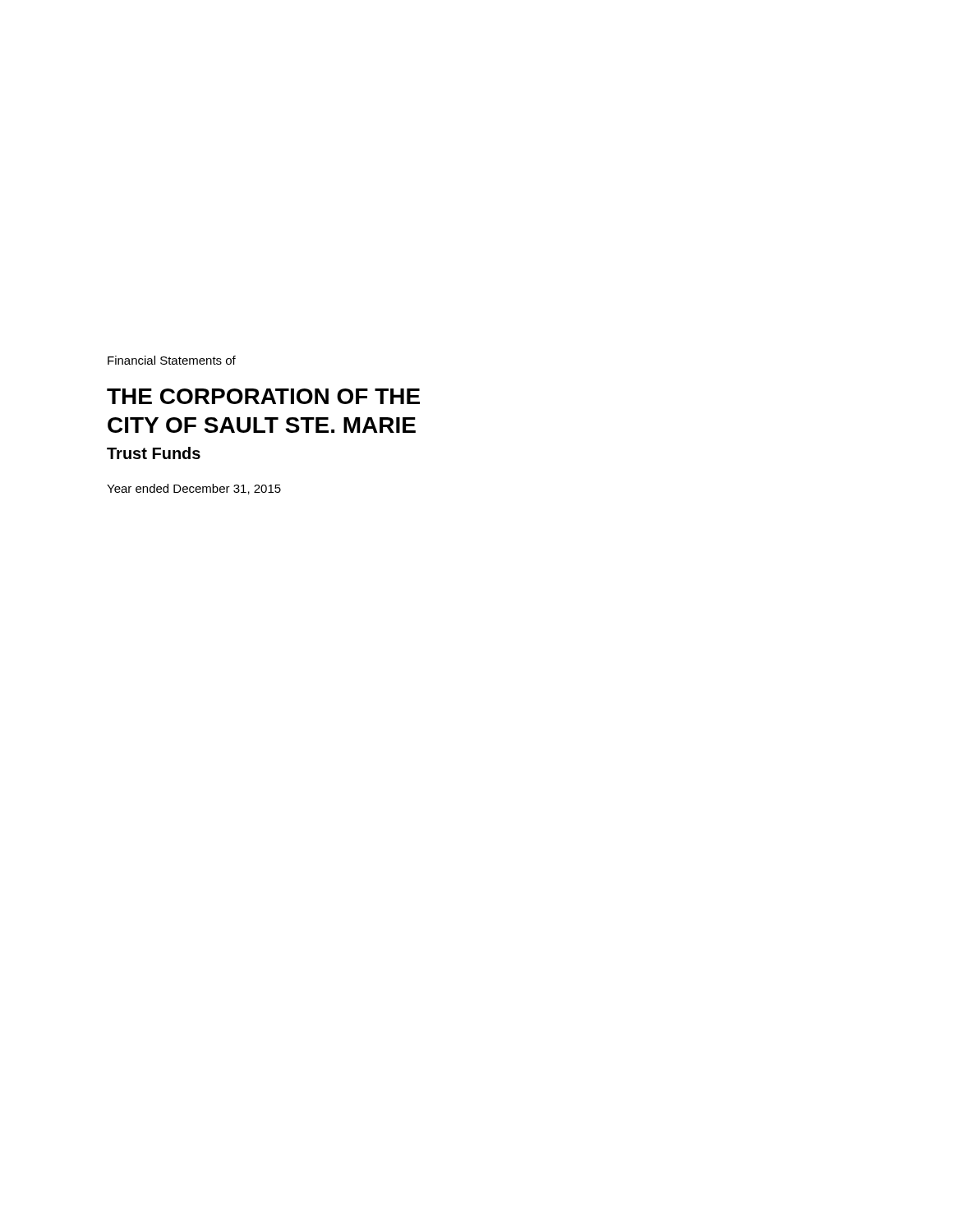Viewport: 953px width, 1232px height.
Task: Locate the passage starting "Year ended December 31, 2015"
Action: click(x=194, y=488)
